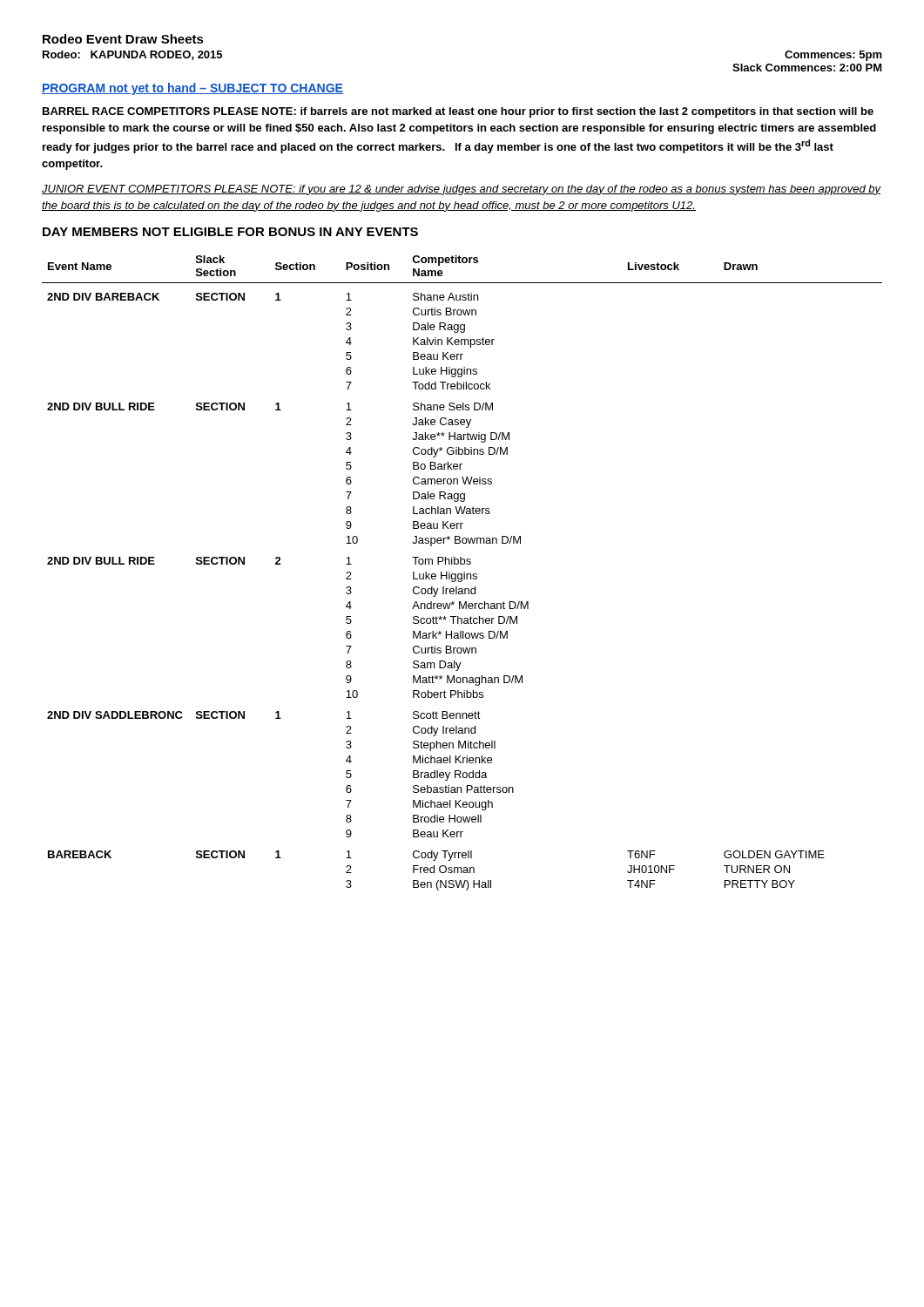Click the title
The image size is (924, 1307).
tap(462, 88)
